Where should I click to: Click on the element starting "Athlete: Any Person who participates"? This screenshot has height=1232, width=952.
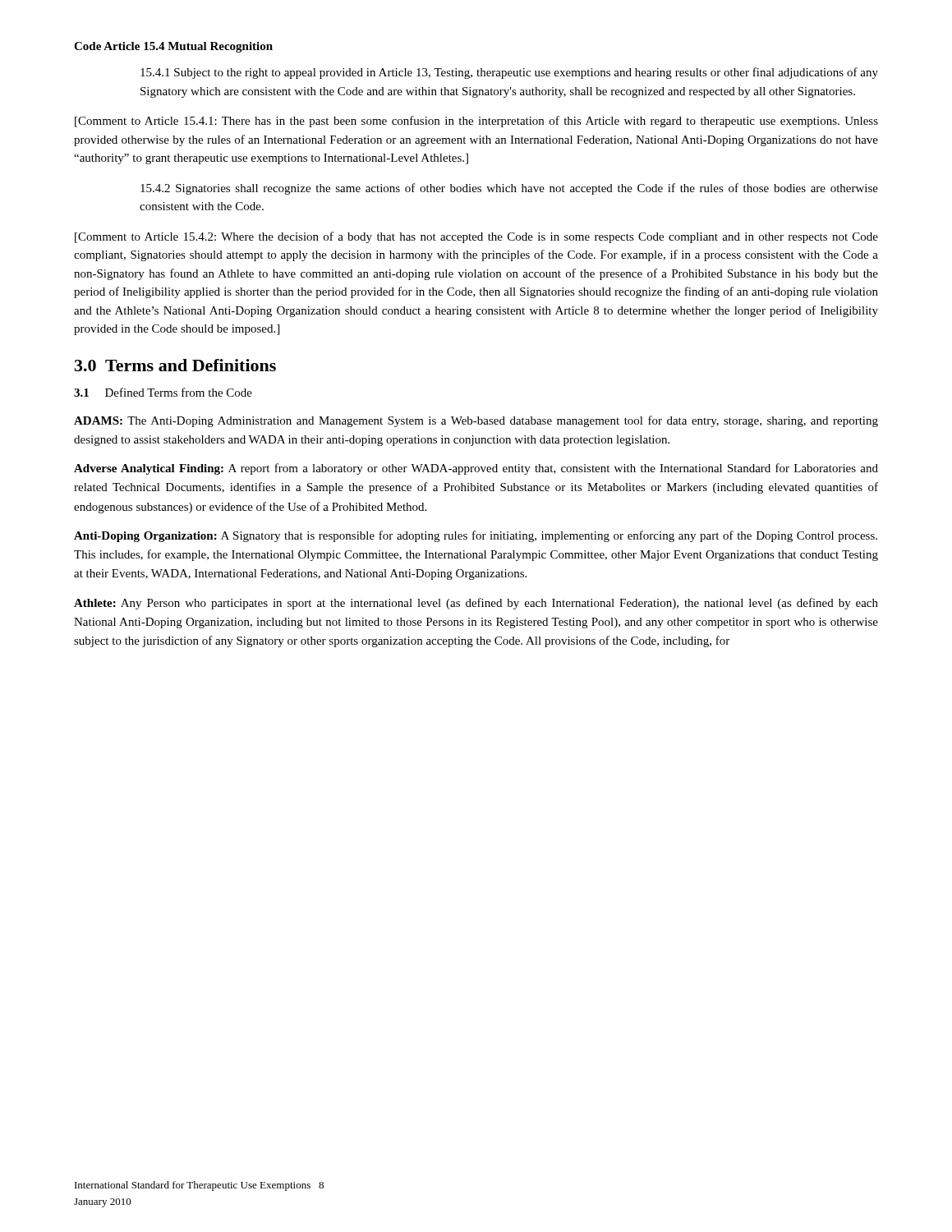coord(476,622)
